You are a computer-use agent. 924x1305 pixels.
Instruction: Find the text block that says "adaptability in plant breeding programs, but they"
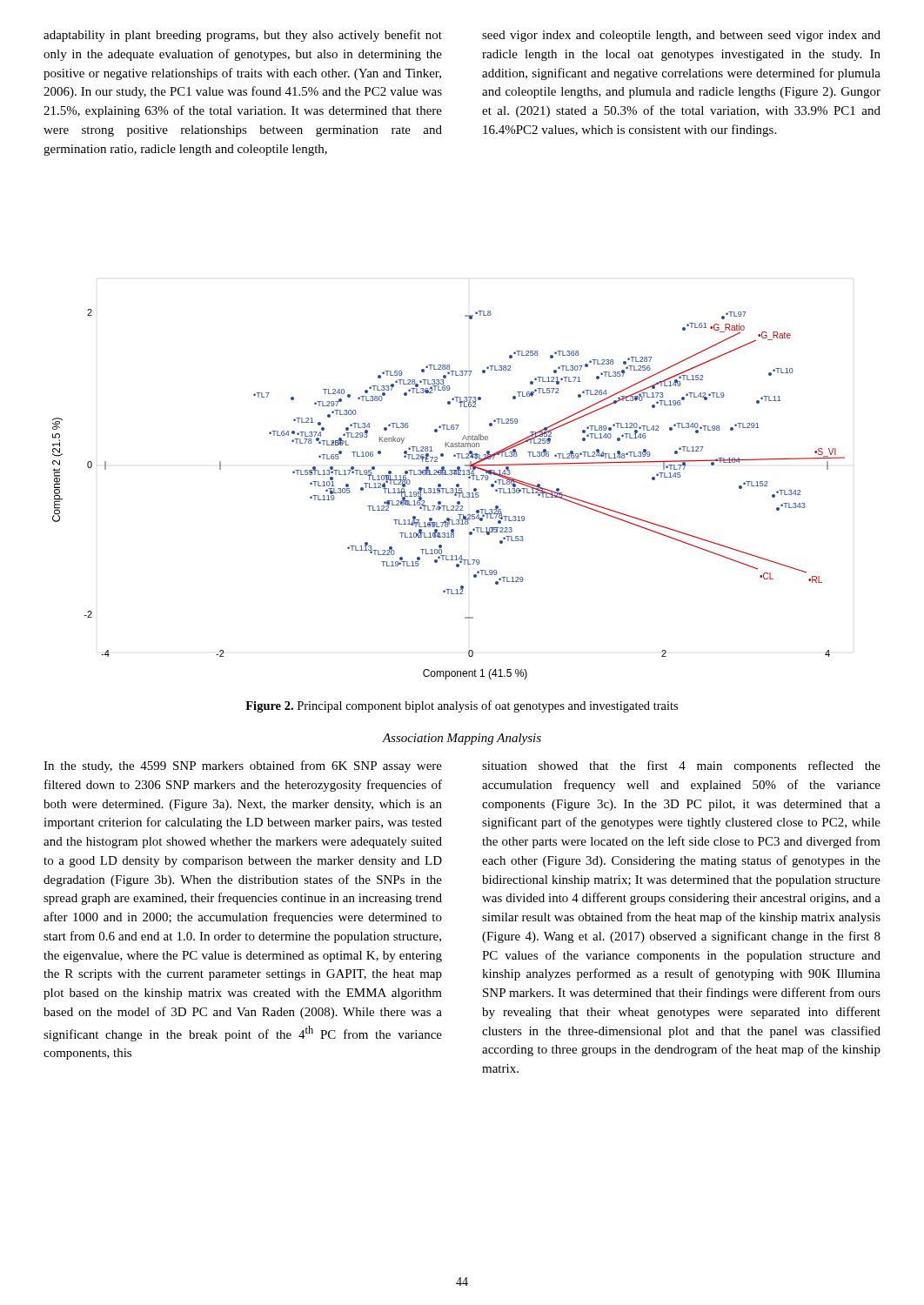[243, 92]
